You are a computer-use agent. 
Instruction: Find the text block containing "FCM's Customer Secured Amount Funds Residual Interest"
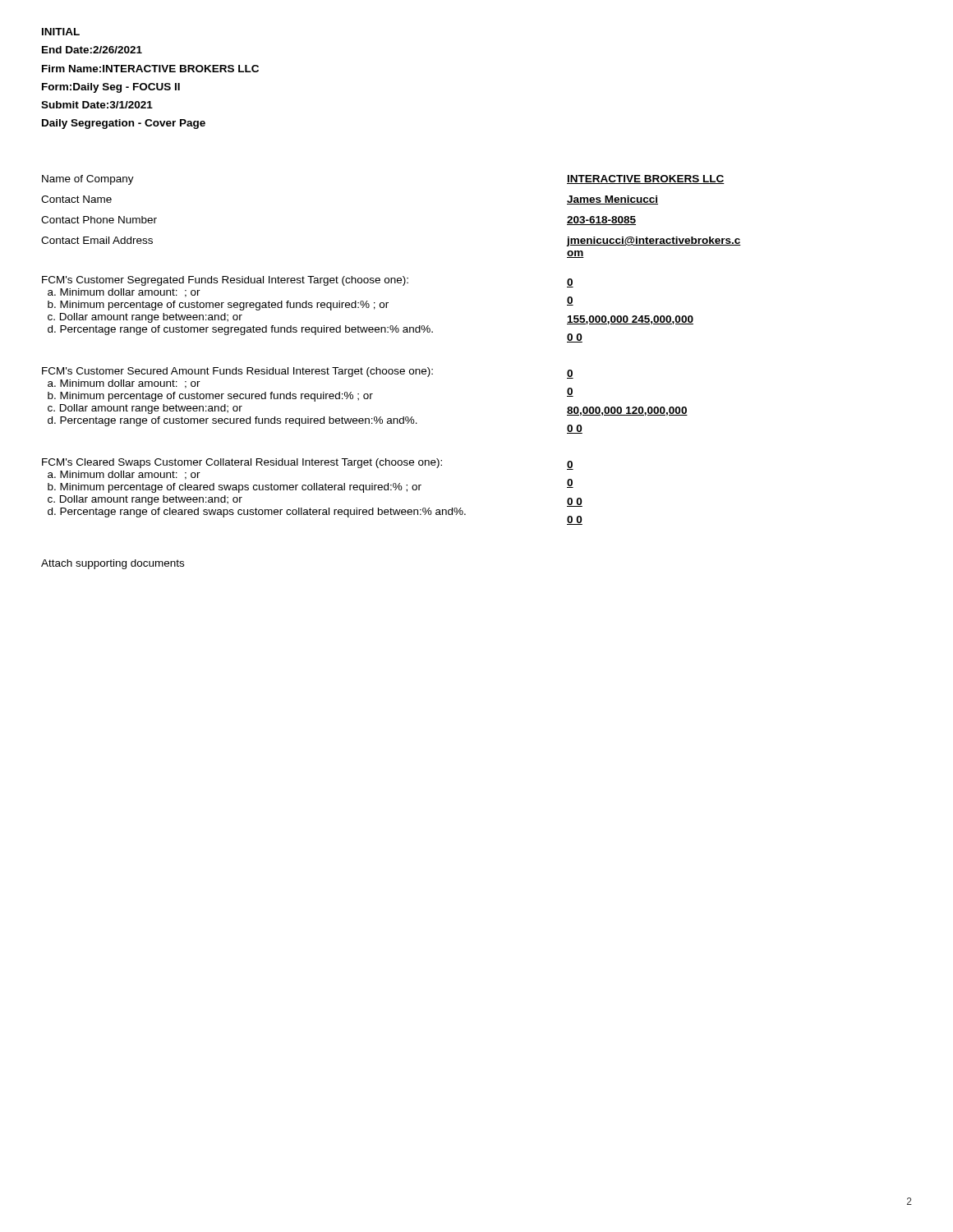pyautogui.click(x=365, y=400)
